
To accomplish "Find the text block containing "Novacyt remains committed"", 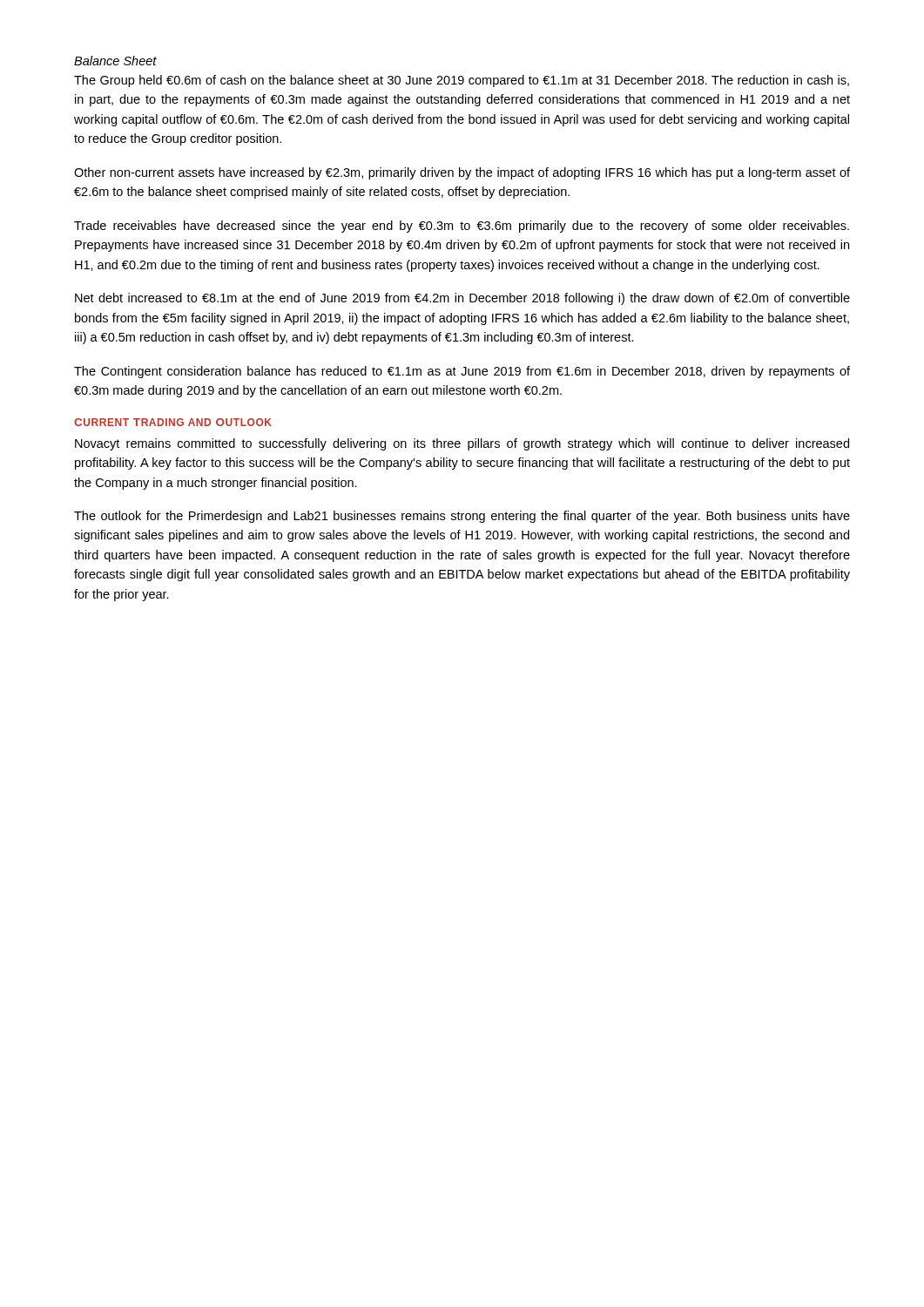I will [x=462, y=463].
